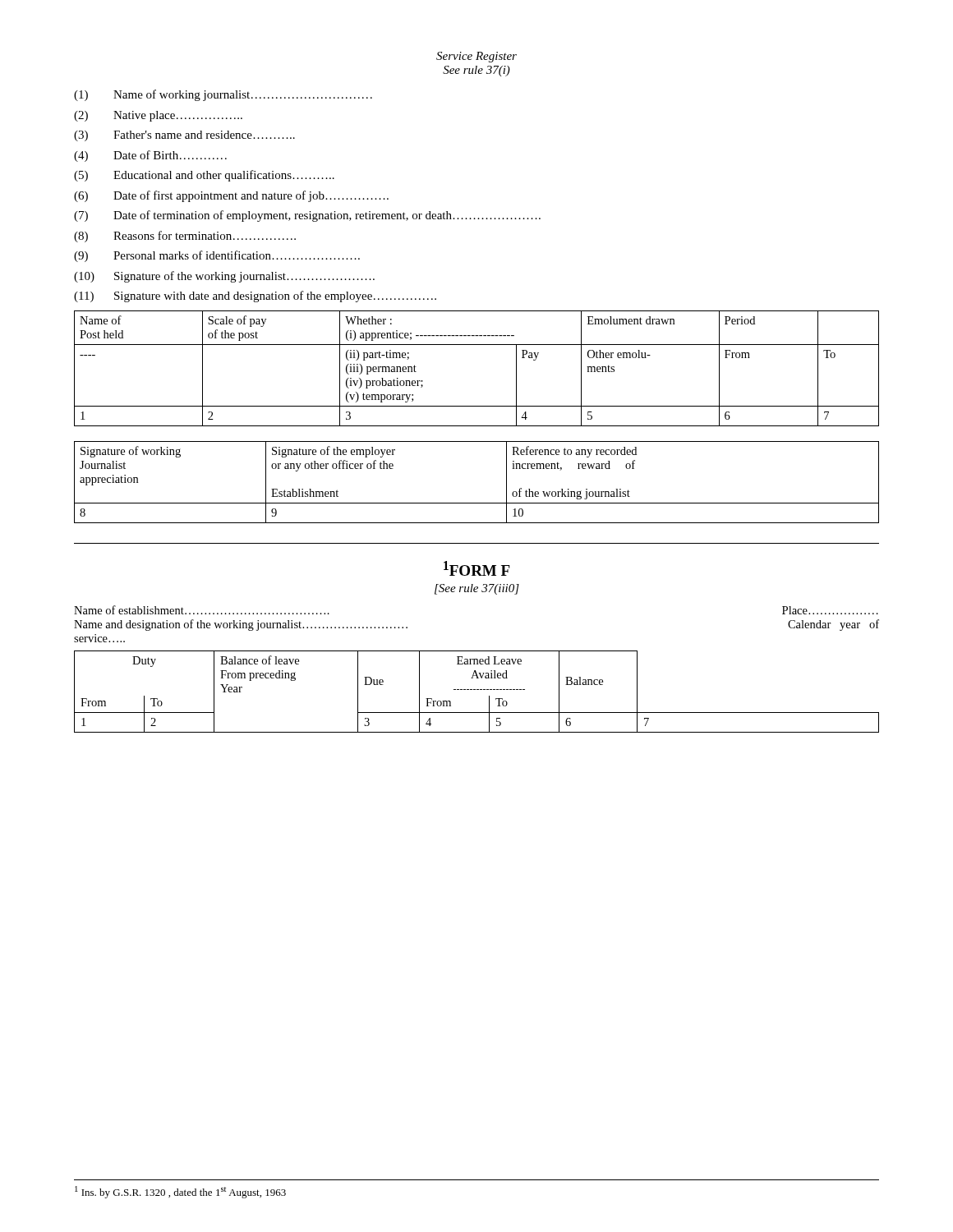The height and width of the screenshot is (1232, 953).
Task: Locate the block of text that opens with "1 Ins. by G.S.R."
Action: tap(180, 1191)
